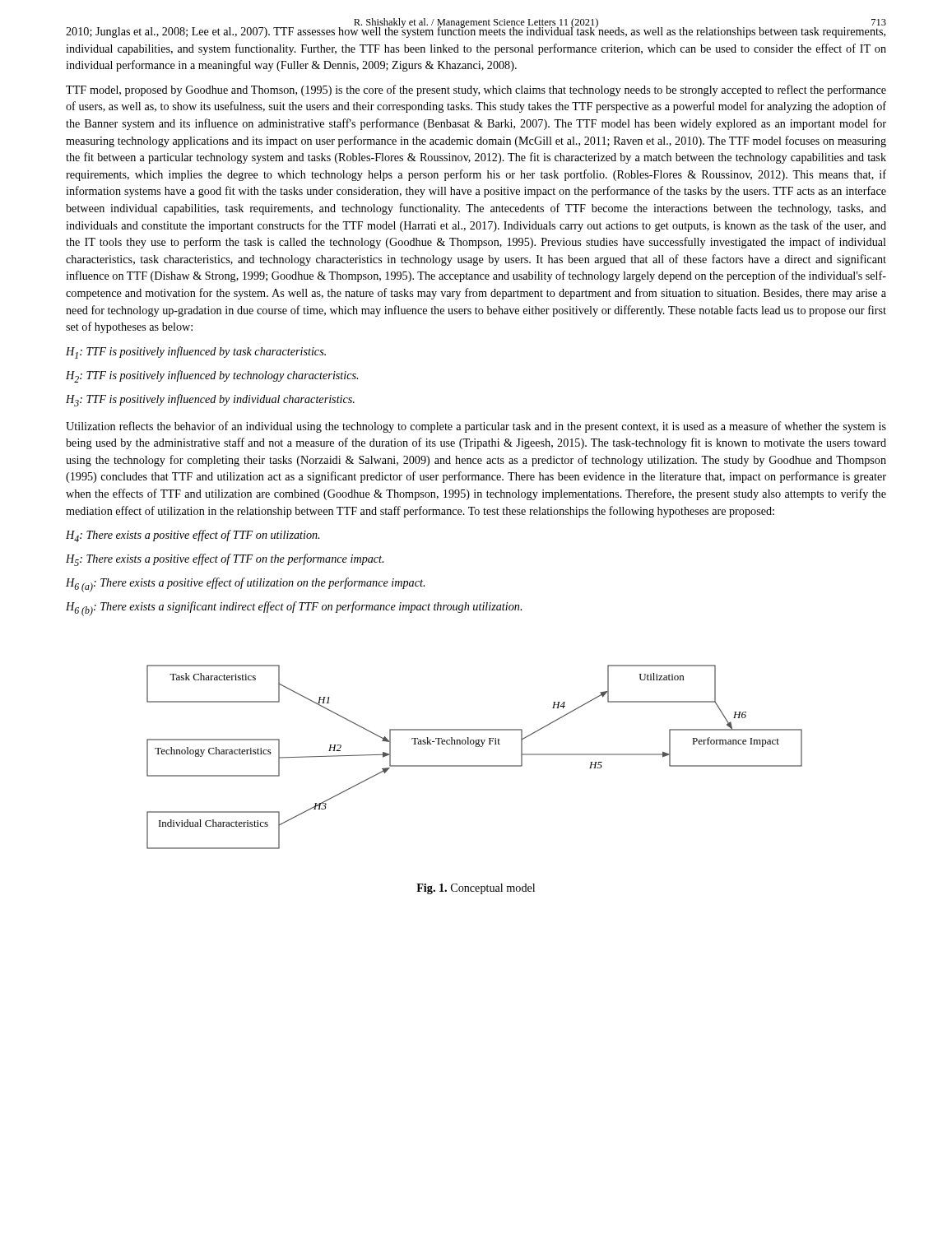Point to the text block starting "H3: TTF is positively"
Viewport: 952px width, 1234px height.
point(210,400)
